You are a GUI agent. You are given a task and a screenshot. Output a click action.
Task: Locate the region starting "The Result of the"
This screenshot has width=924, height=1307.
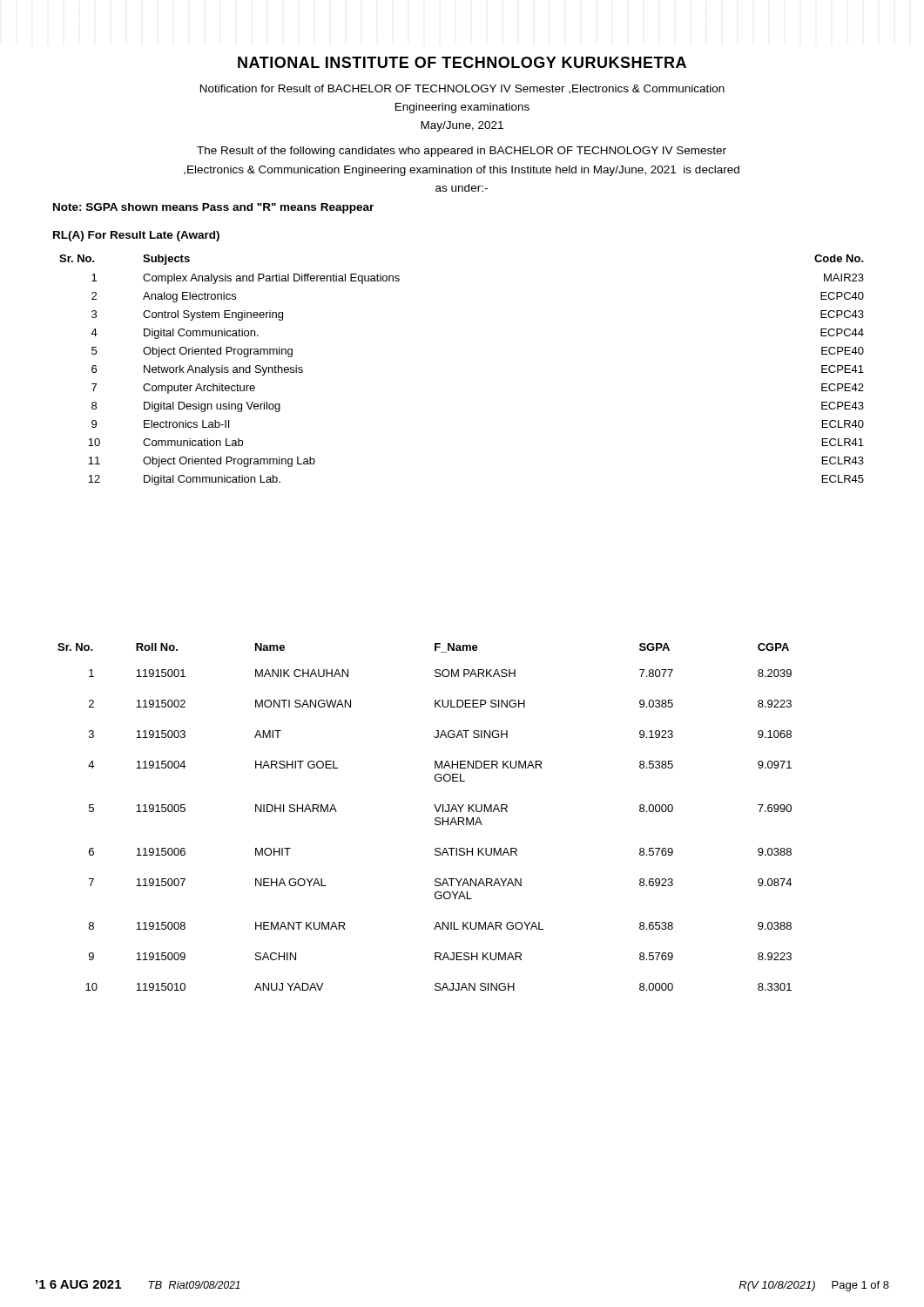462,169
